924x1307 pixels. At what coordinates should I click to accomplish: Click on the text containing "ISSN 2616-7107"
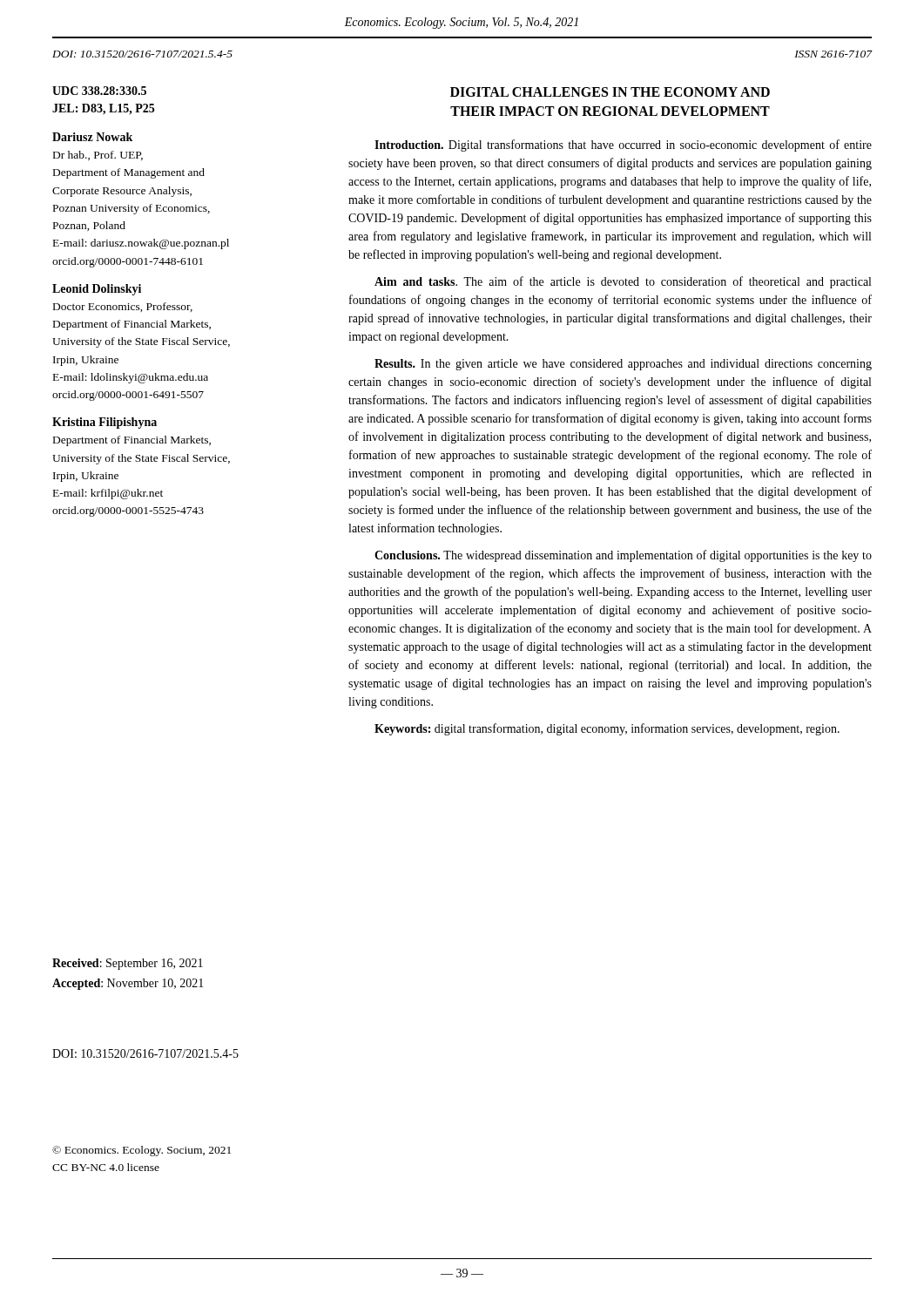[x=833, y=54]
